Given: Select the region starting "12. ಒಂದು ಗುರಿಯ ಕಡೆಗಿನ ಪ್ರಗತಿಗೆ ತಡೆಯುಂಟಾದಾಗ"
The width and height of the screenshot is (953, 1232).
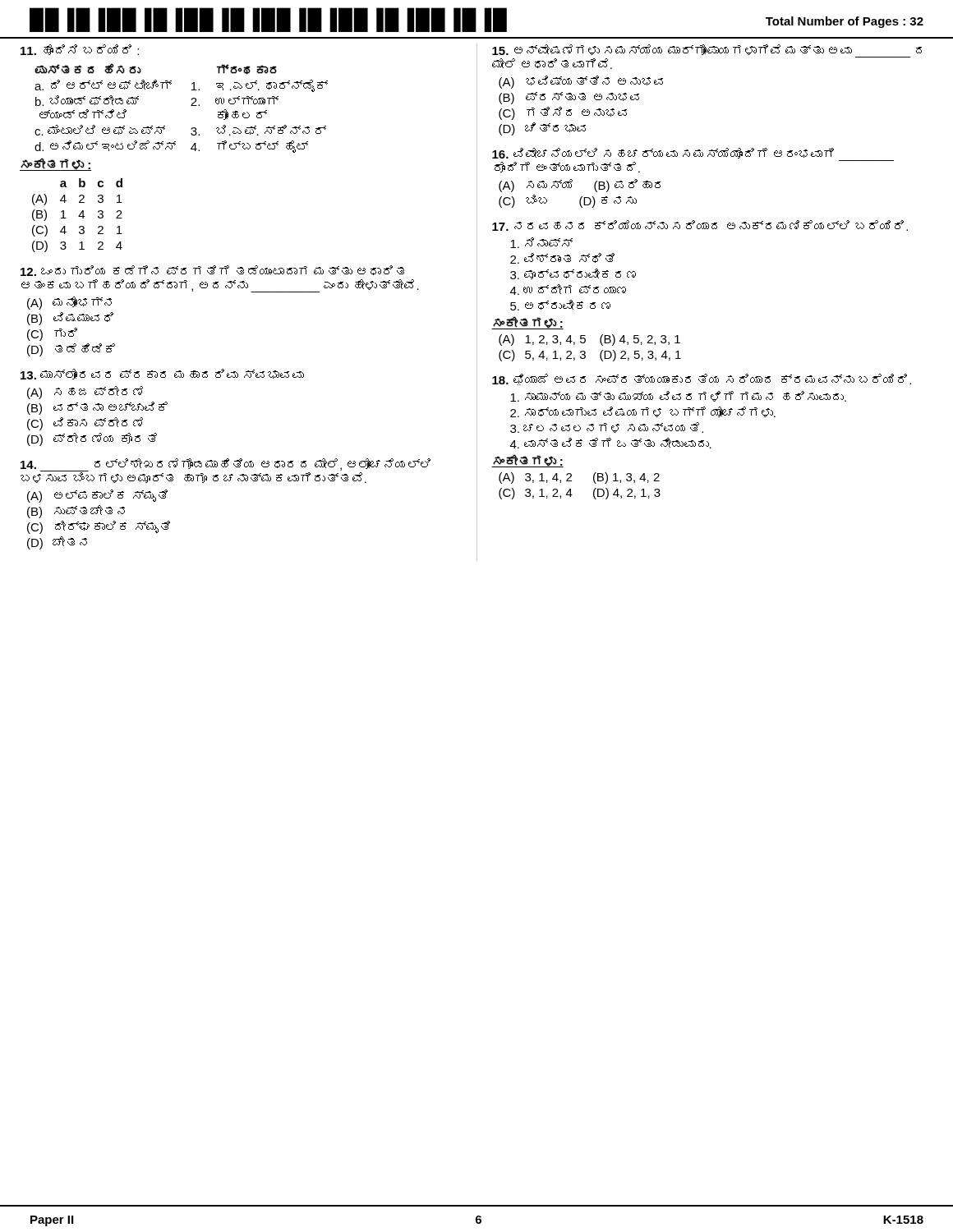Looking at the screenshot, I should [x=212, y=271].
